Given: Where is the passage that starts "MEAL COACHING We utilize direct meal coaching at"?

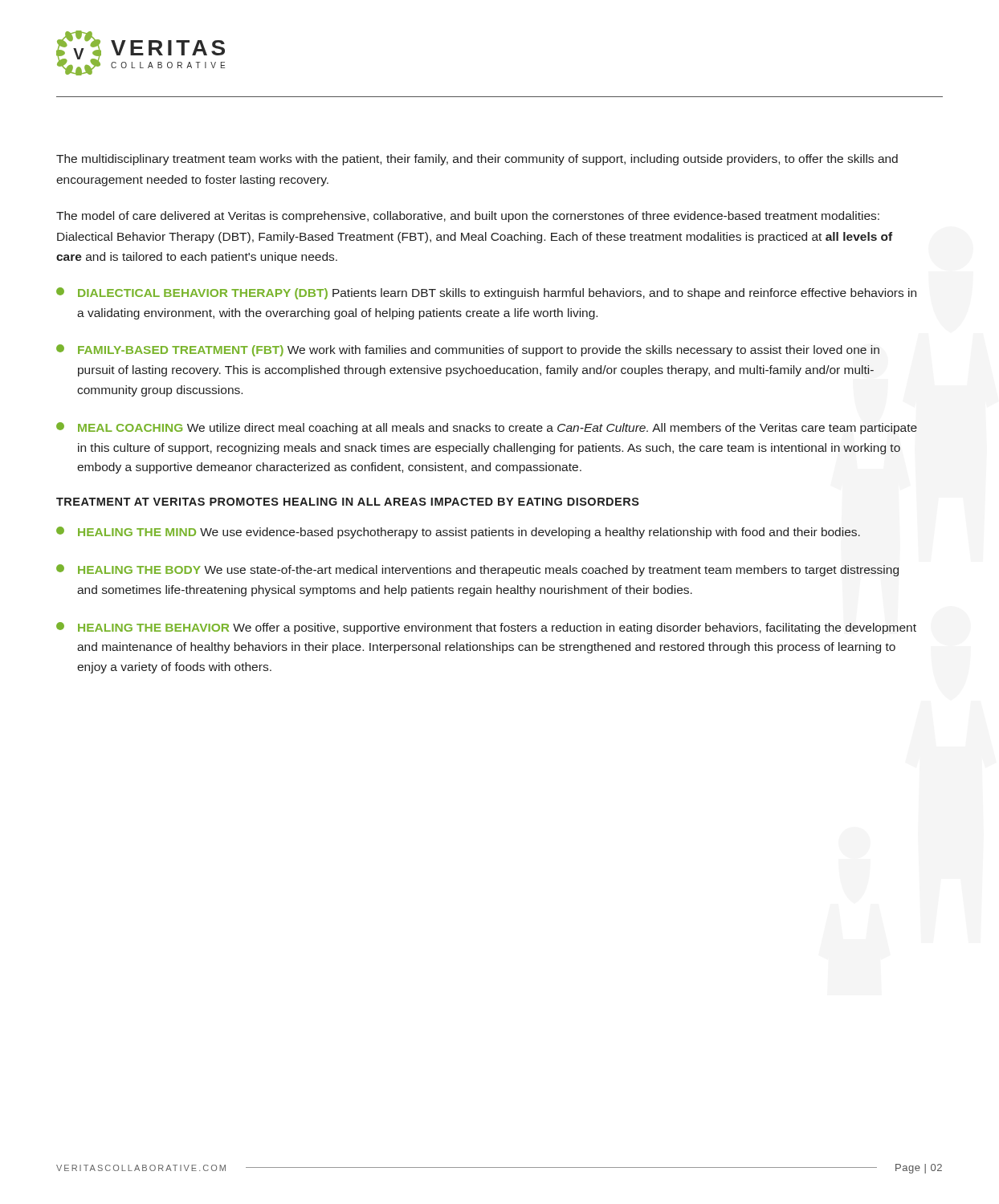Looking at the screenshot, I should click(487, 448).
